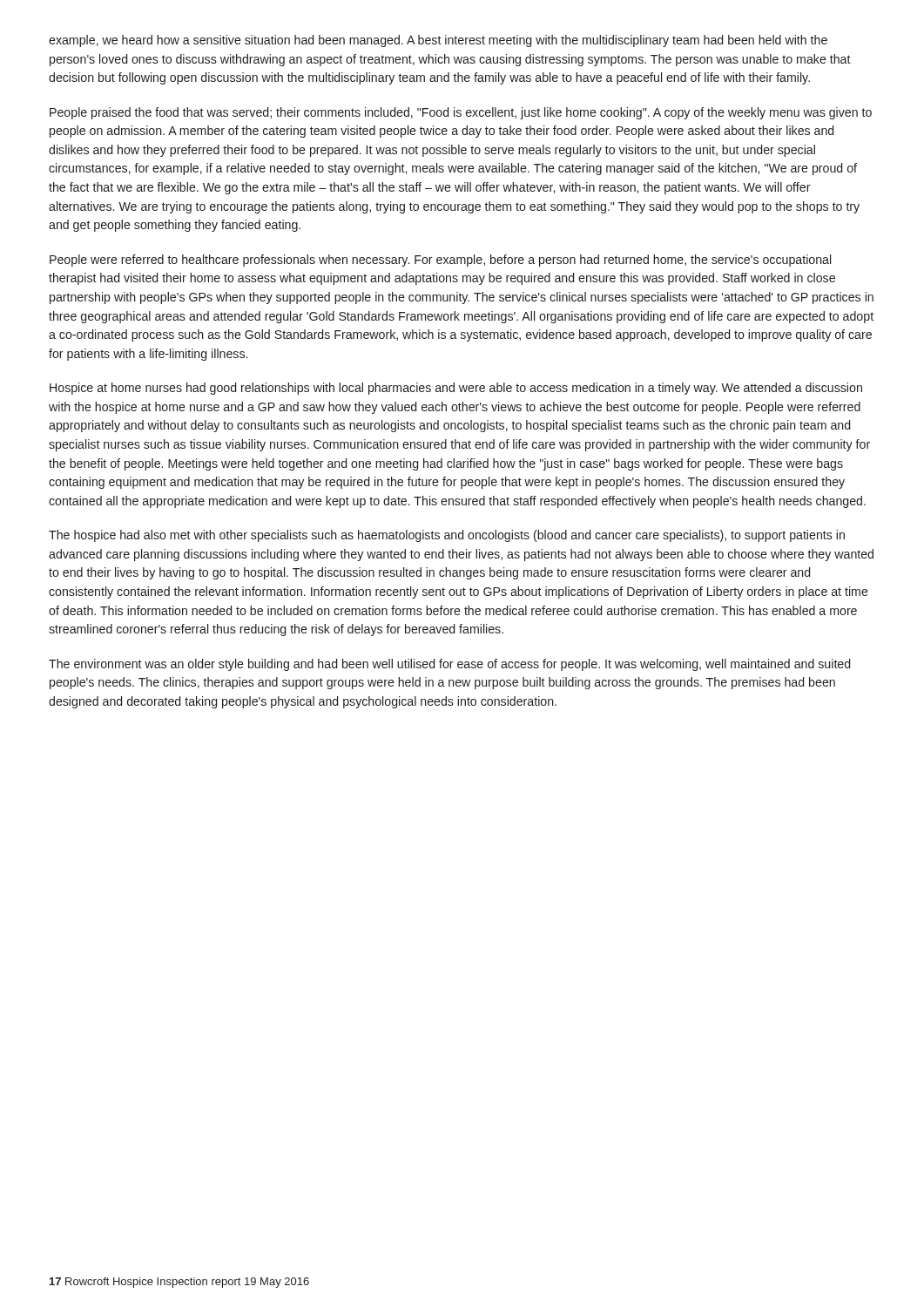Select the text block that says "The hospice had"
The height and width of the screenshot is (1307, 924).
(x=462, y=582)
